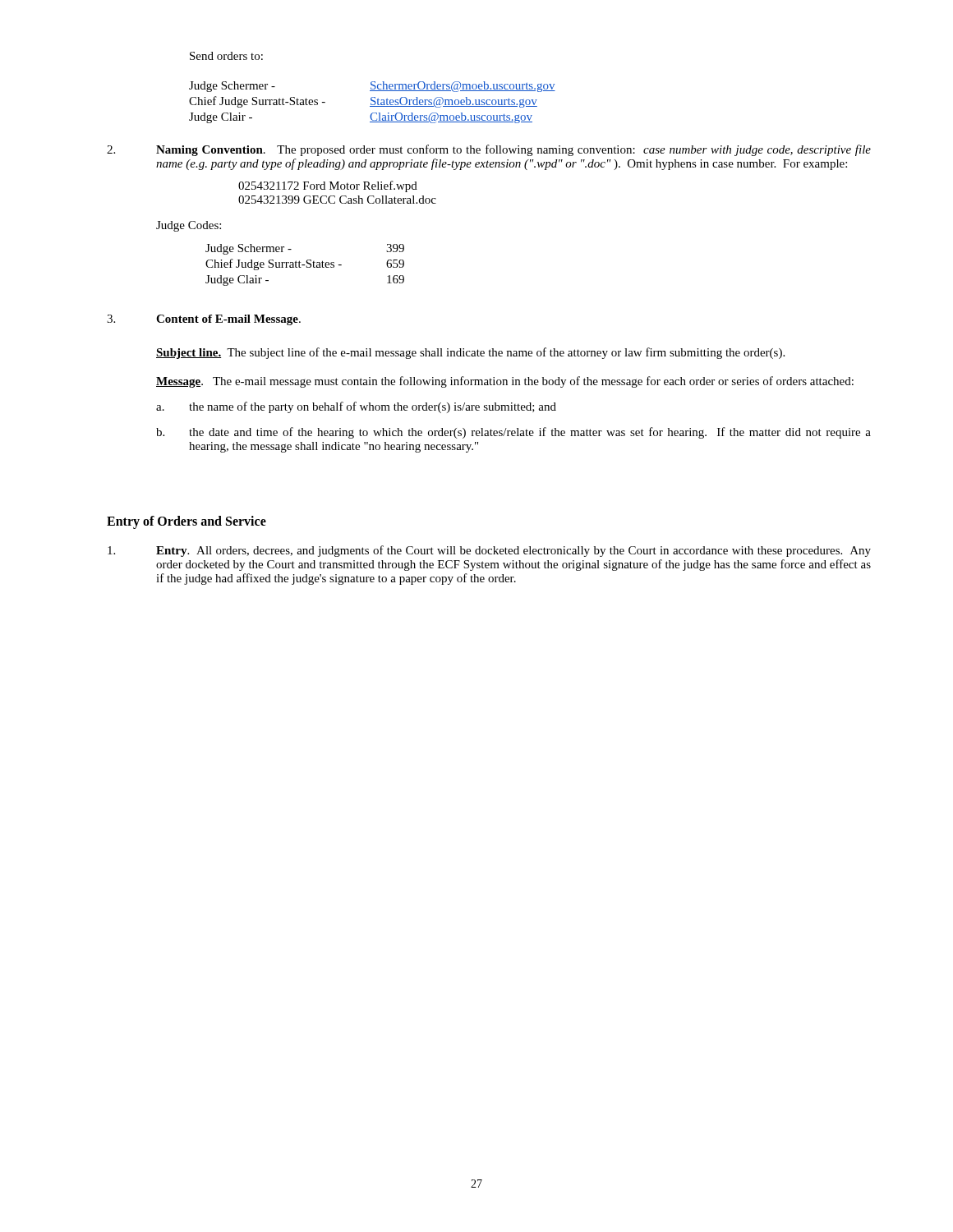Find the block starting "Message. The e-mail message must"

click(x=513, y=381)
